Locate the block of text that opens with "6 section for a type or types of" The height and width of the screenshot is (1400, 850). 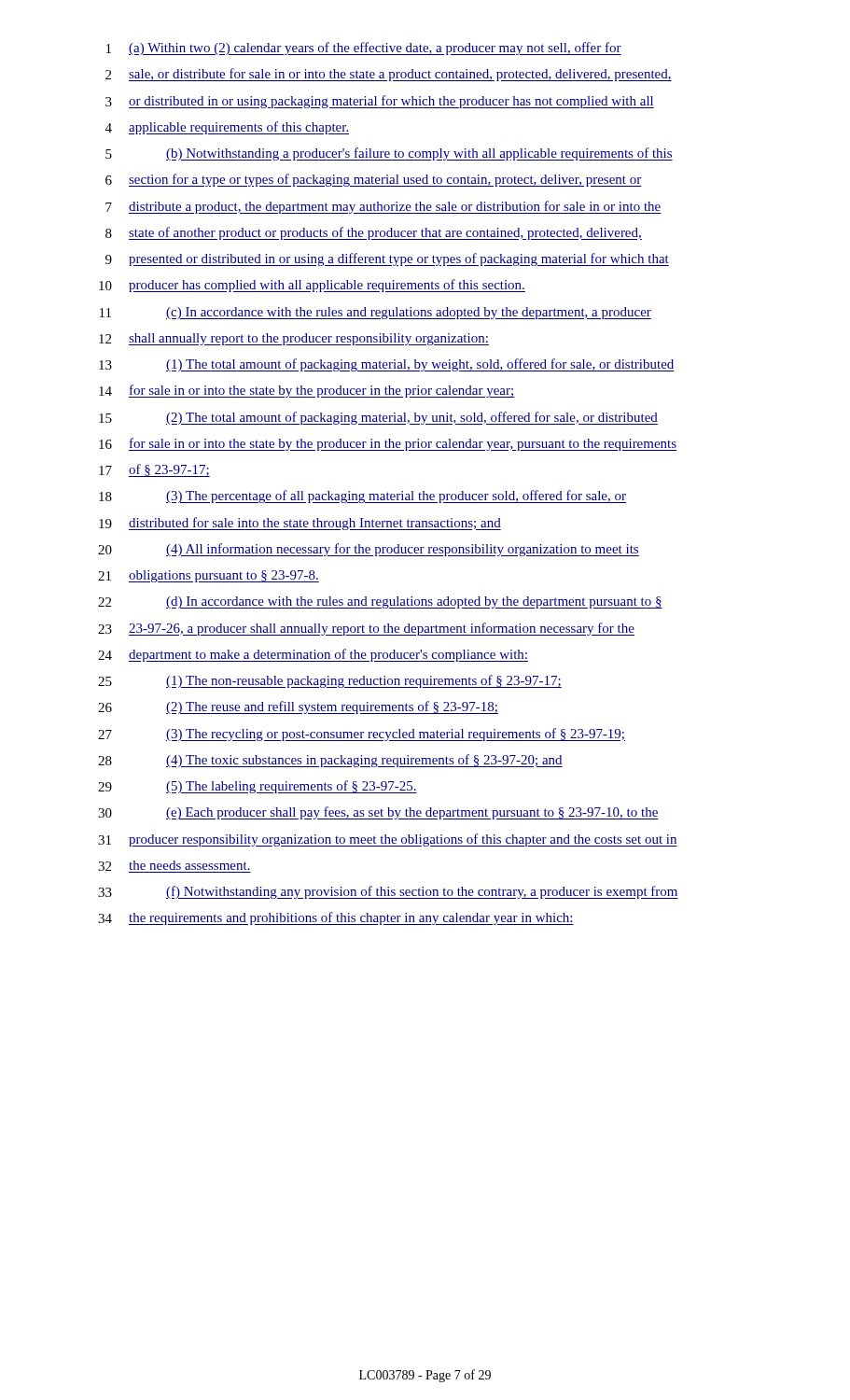point(434,180)
